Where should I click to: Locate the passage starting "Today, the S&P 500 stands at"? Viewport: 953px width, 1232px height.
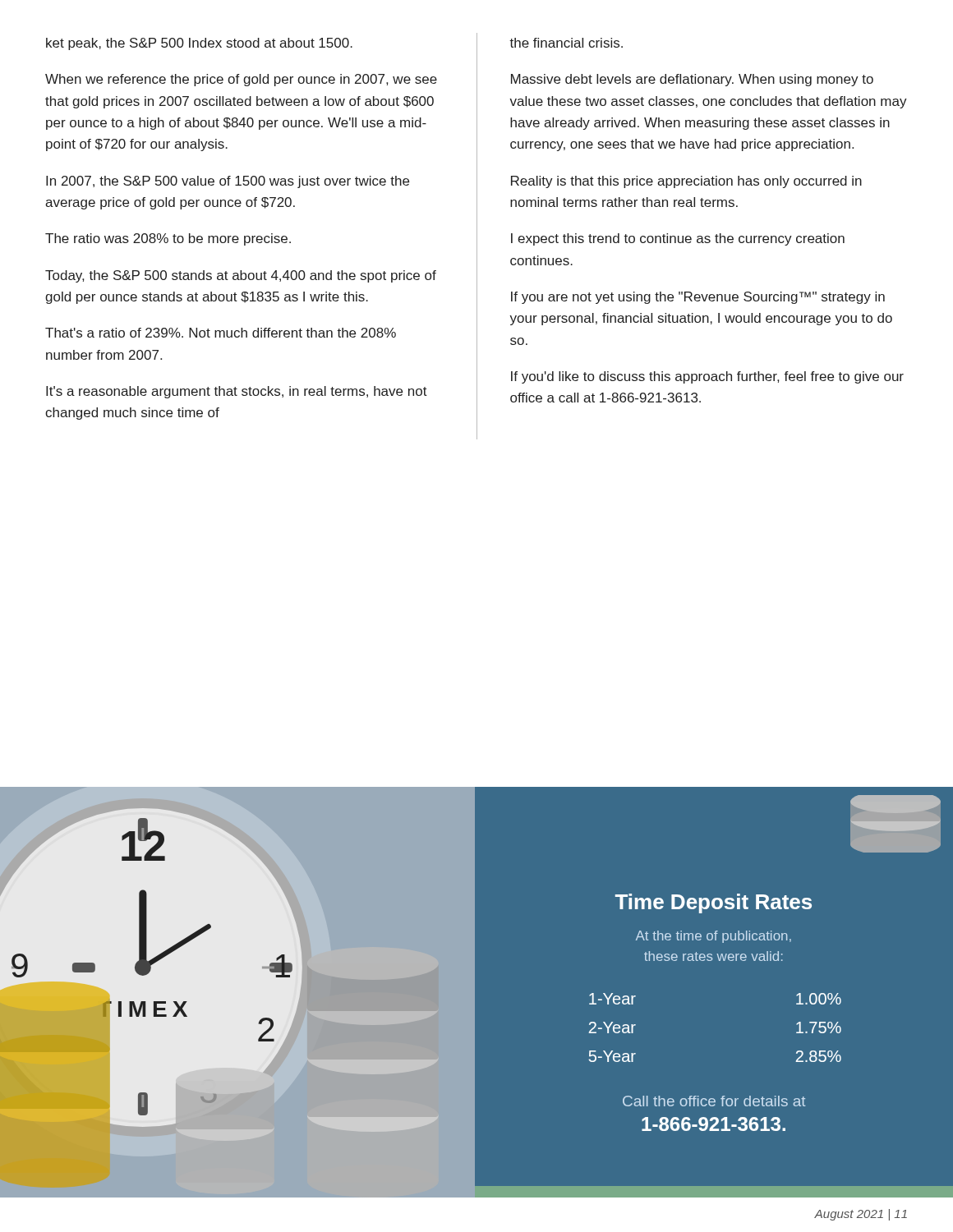(x=244, y=287)
